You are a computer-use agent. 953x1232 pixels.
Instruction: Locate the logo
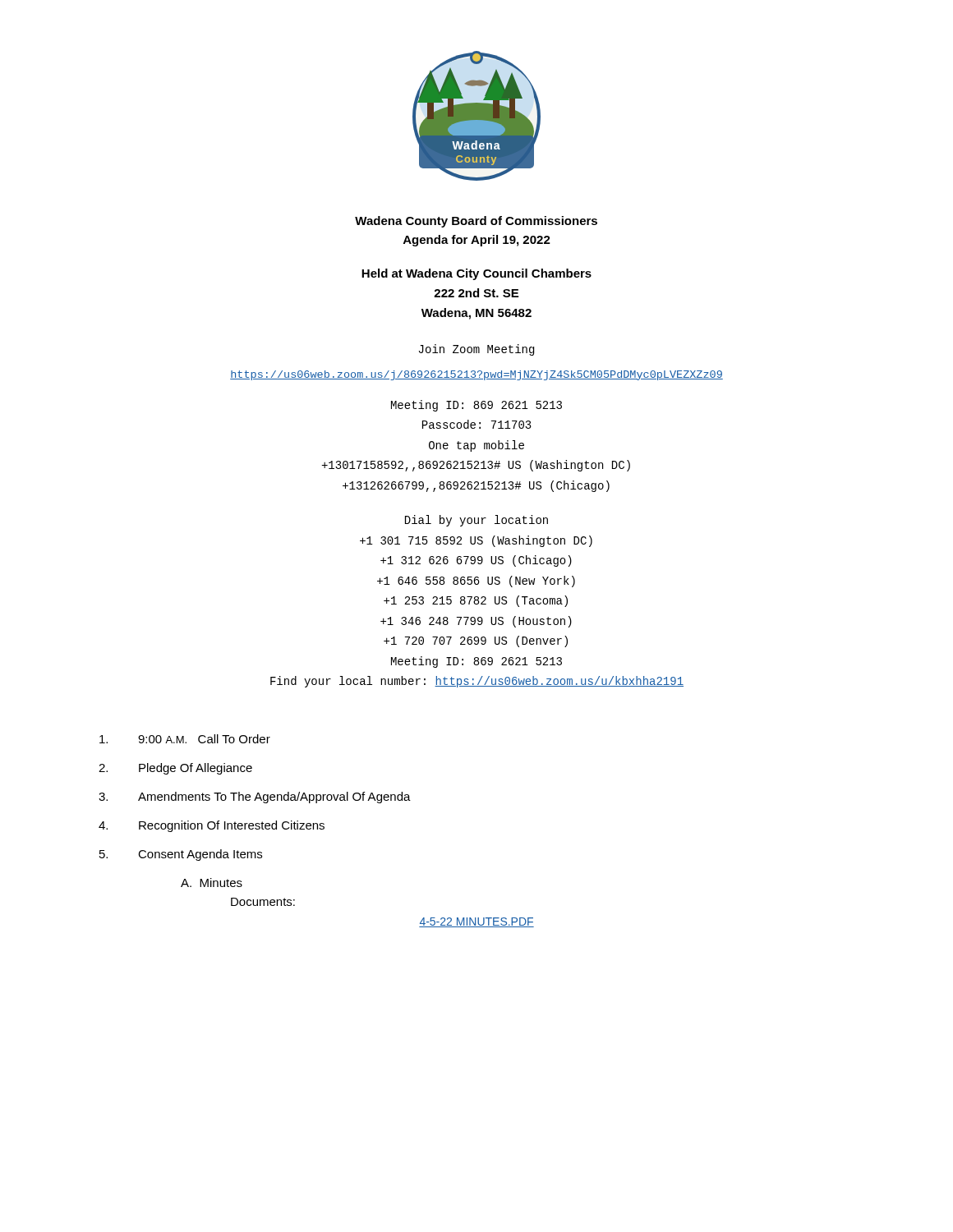point(476,121)
